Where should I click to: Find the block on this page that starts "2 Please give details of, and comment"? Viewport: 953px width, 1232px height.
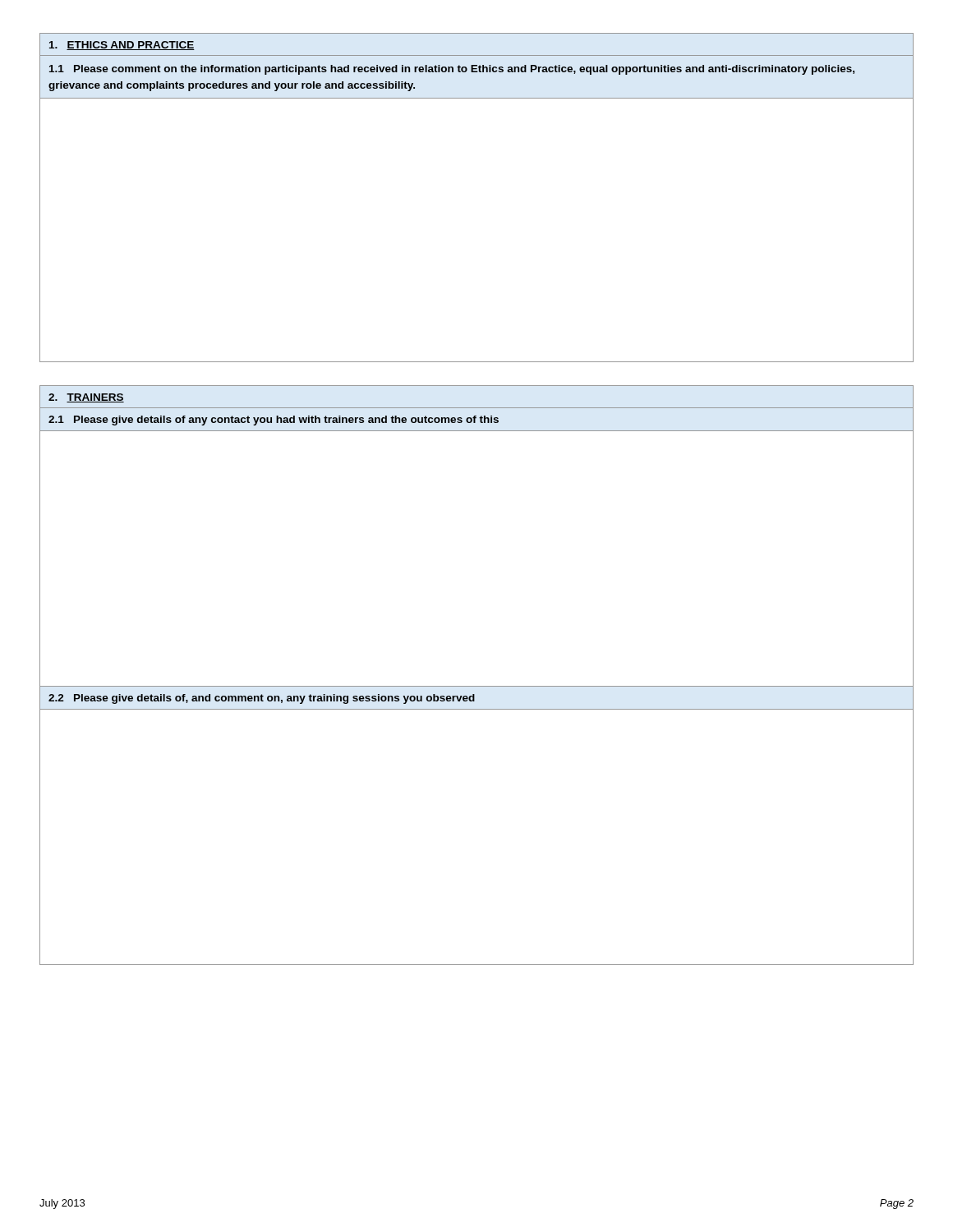tap(476, 698)
